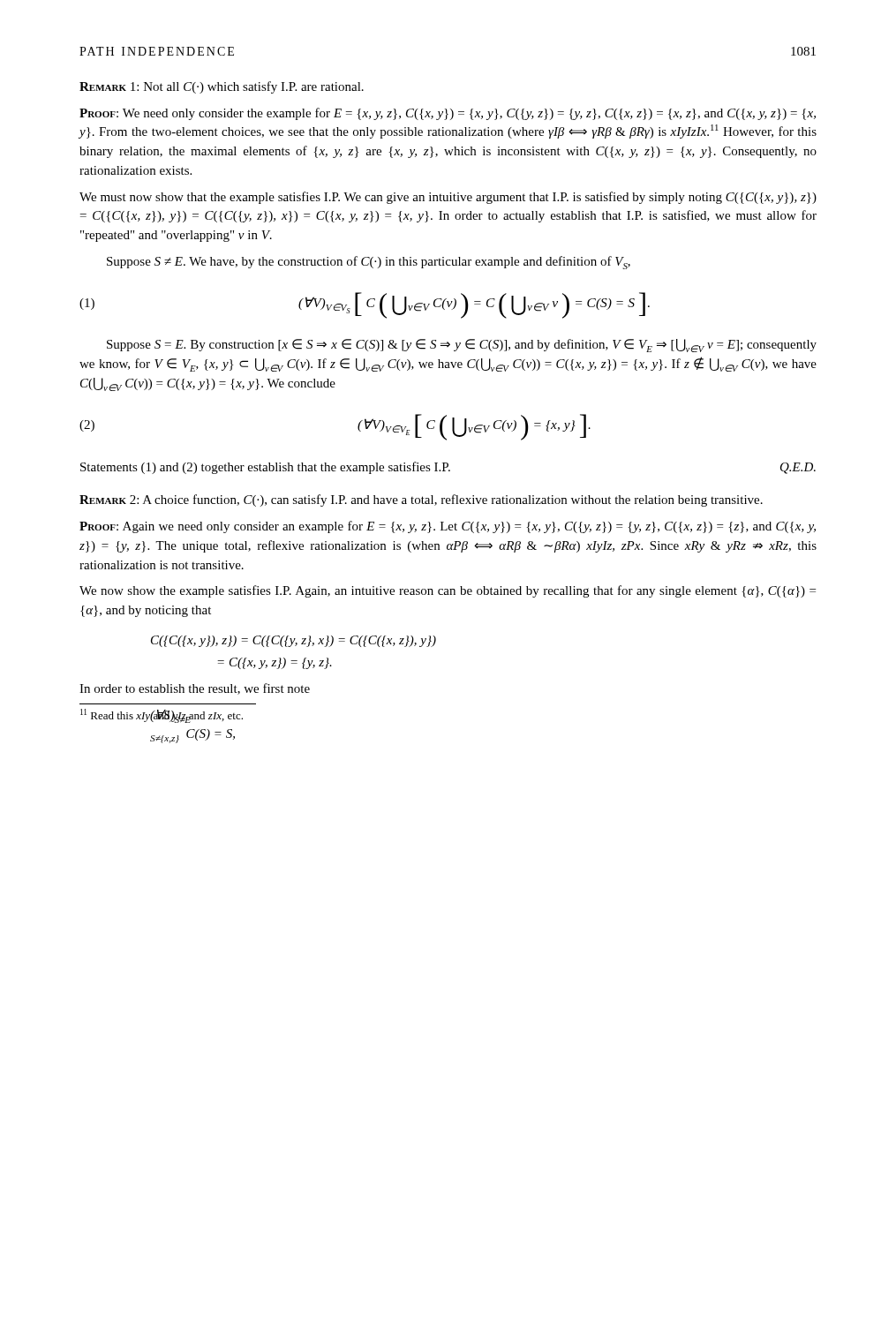
Task: Select the text starting "In order to establish the"
Action: (195, 688)
